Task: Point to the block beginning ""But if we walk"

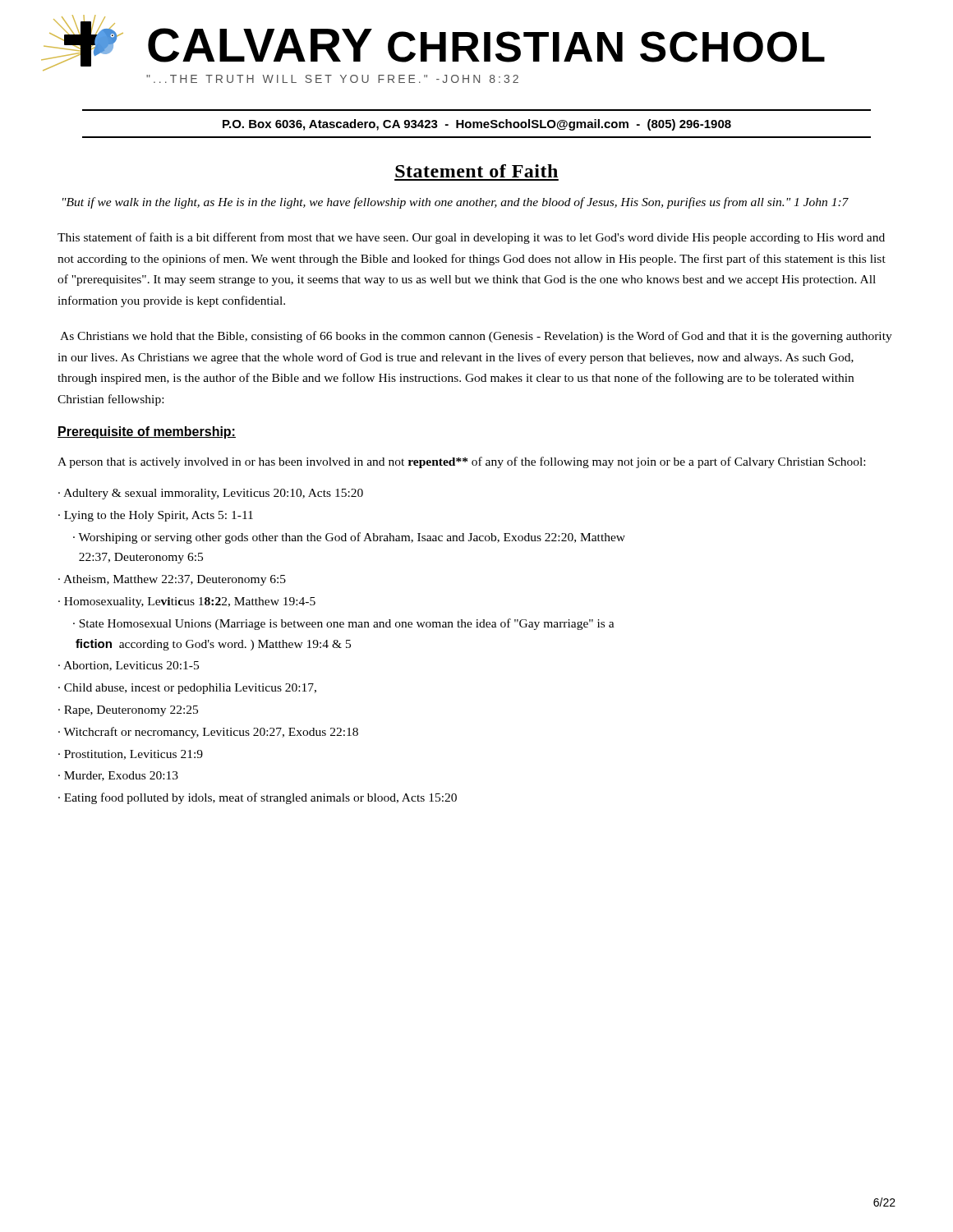Action: (454, 202)
